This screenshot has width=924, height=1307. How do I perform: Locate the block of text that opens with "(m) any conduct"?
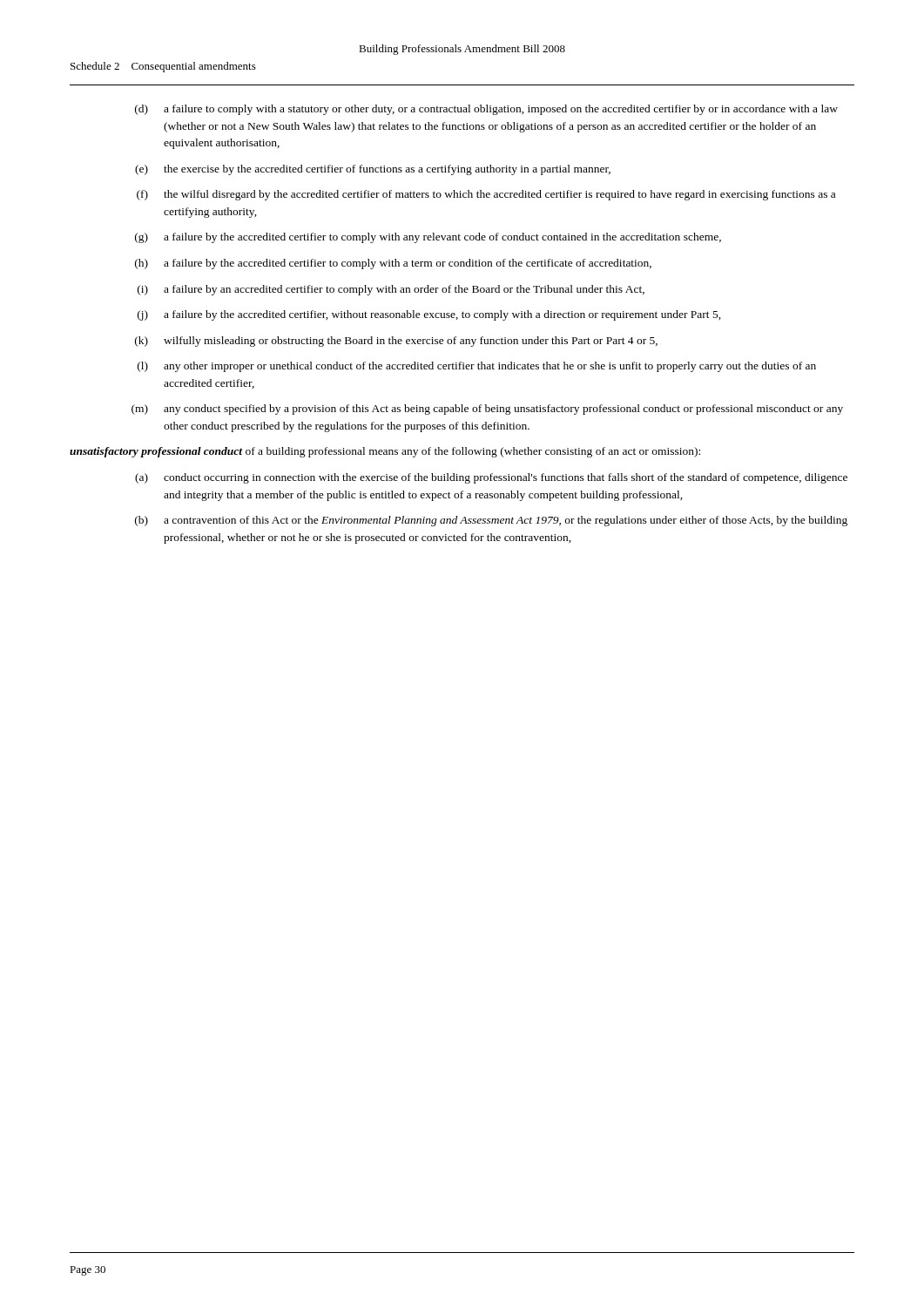click(x=462, y=417)
